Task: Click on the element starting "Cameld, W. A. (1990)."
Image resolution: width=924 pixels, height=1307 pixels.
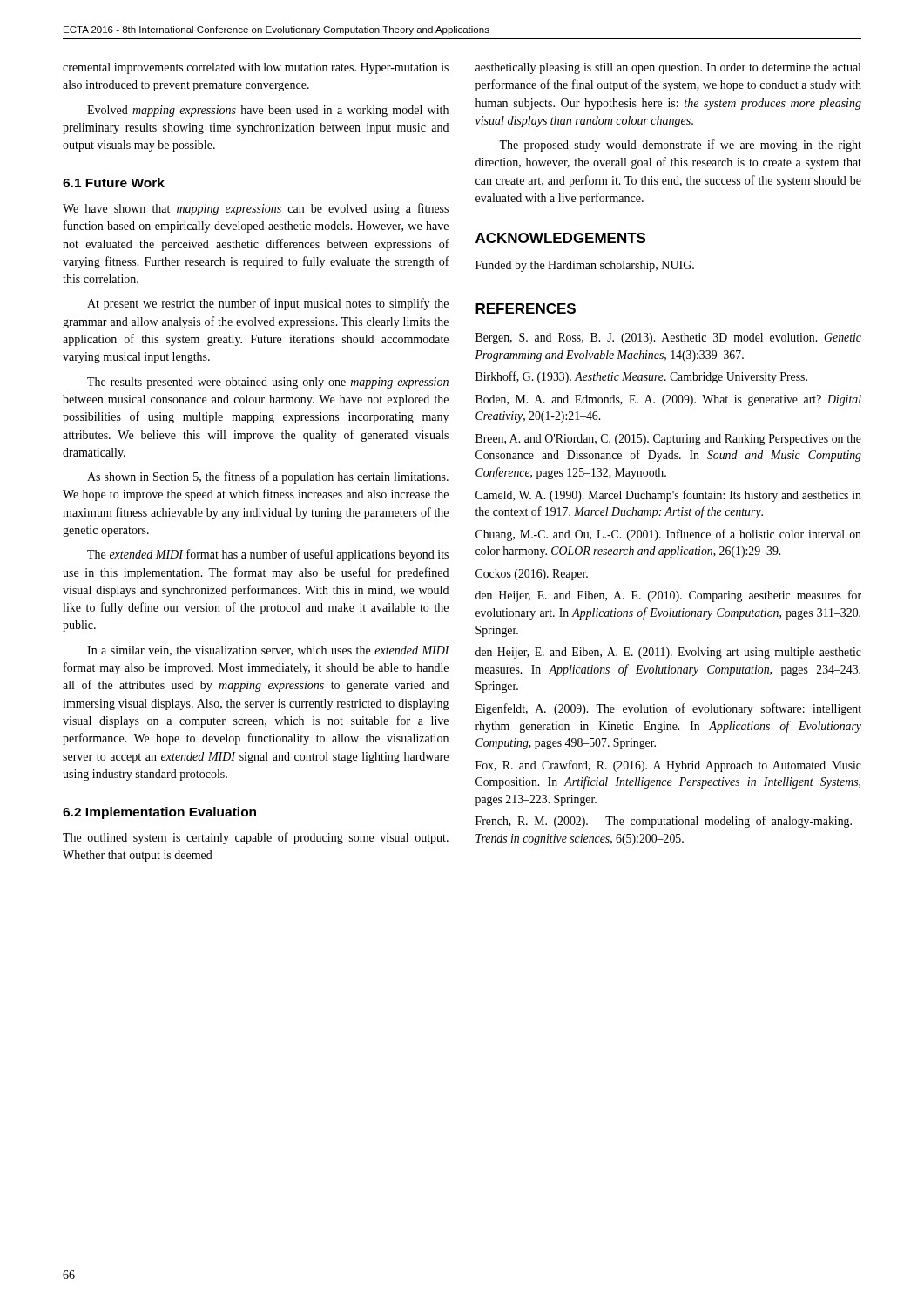Action: pyautogui.click(x=668, y=504)
